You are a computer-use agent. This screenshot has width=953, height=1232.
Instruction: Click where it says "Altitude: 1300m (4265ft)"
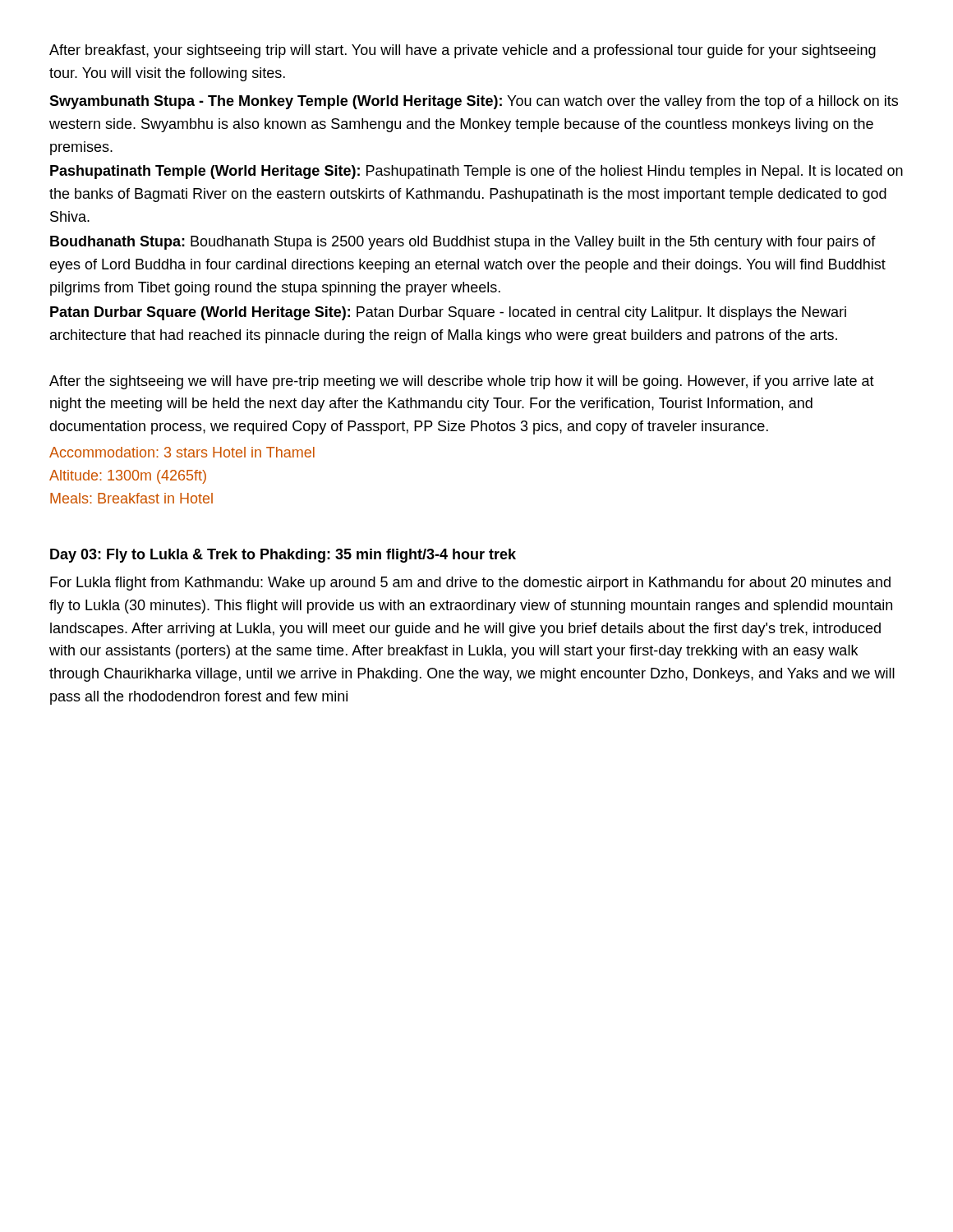128,476
